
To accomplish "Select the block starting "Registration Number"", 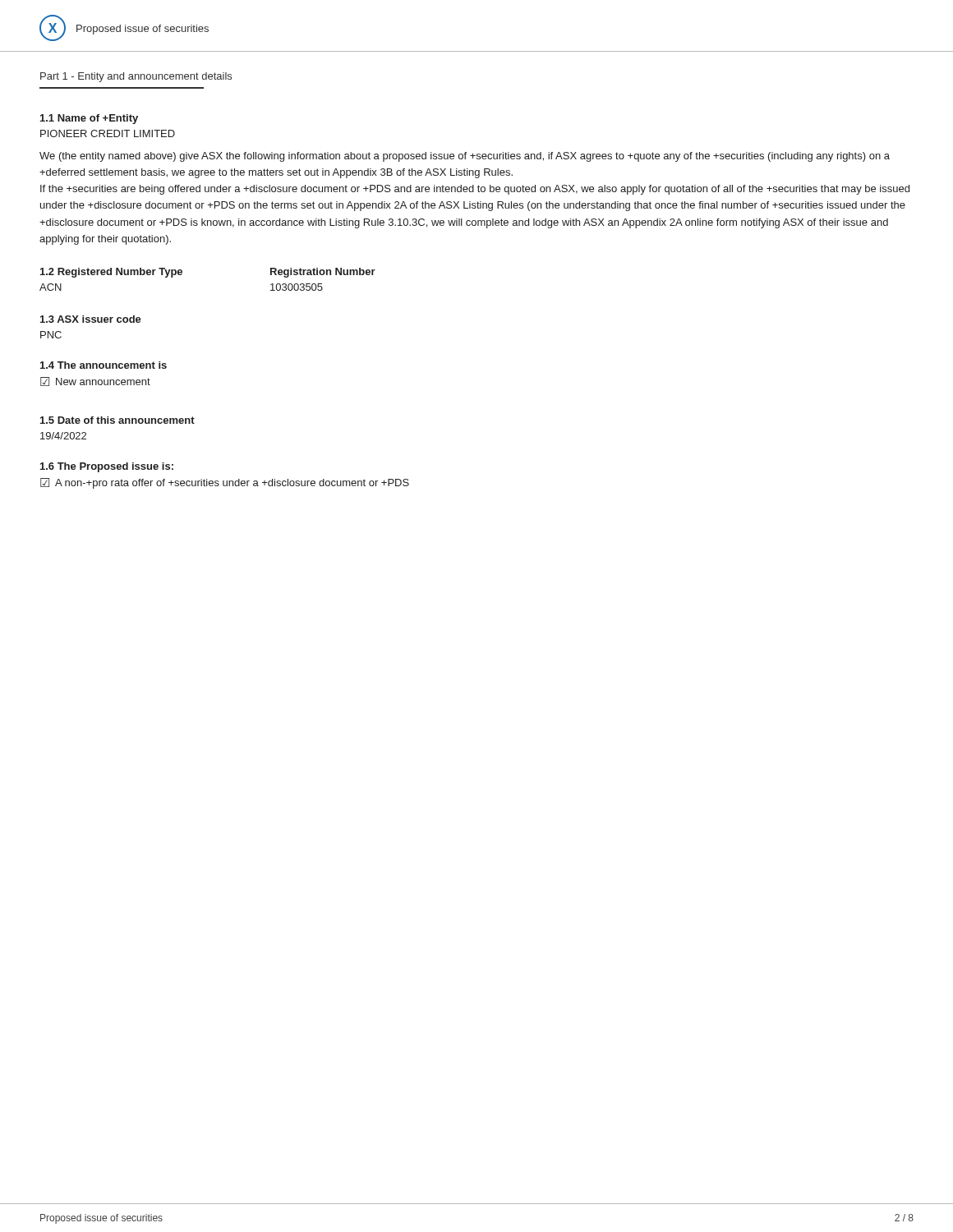I will (x=322, y=271).
